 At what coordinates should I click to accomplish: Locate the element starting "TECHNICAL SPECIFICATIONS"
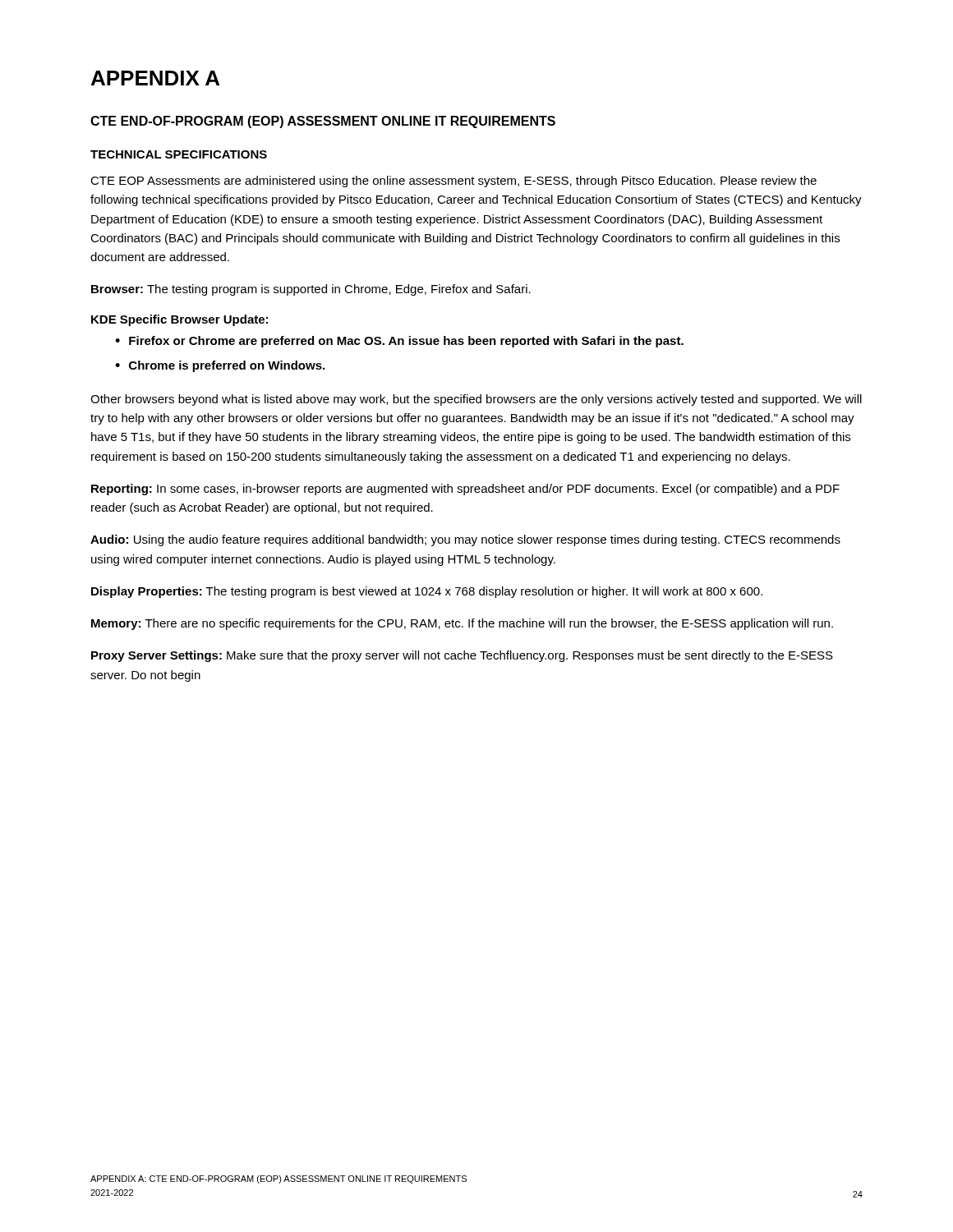(x=179, y=154)
